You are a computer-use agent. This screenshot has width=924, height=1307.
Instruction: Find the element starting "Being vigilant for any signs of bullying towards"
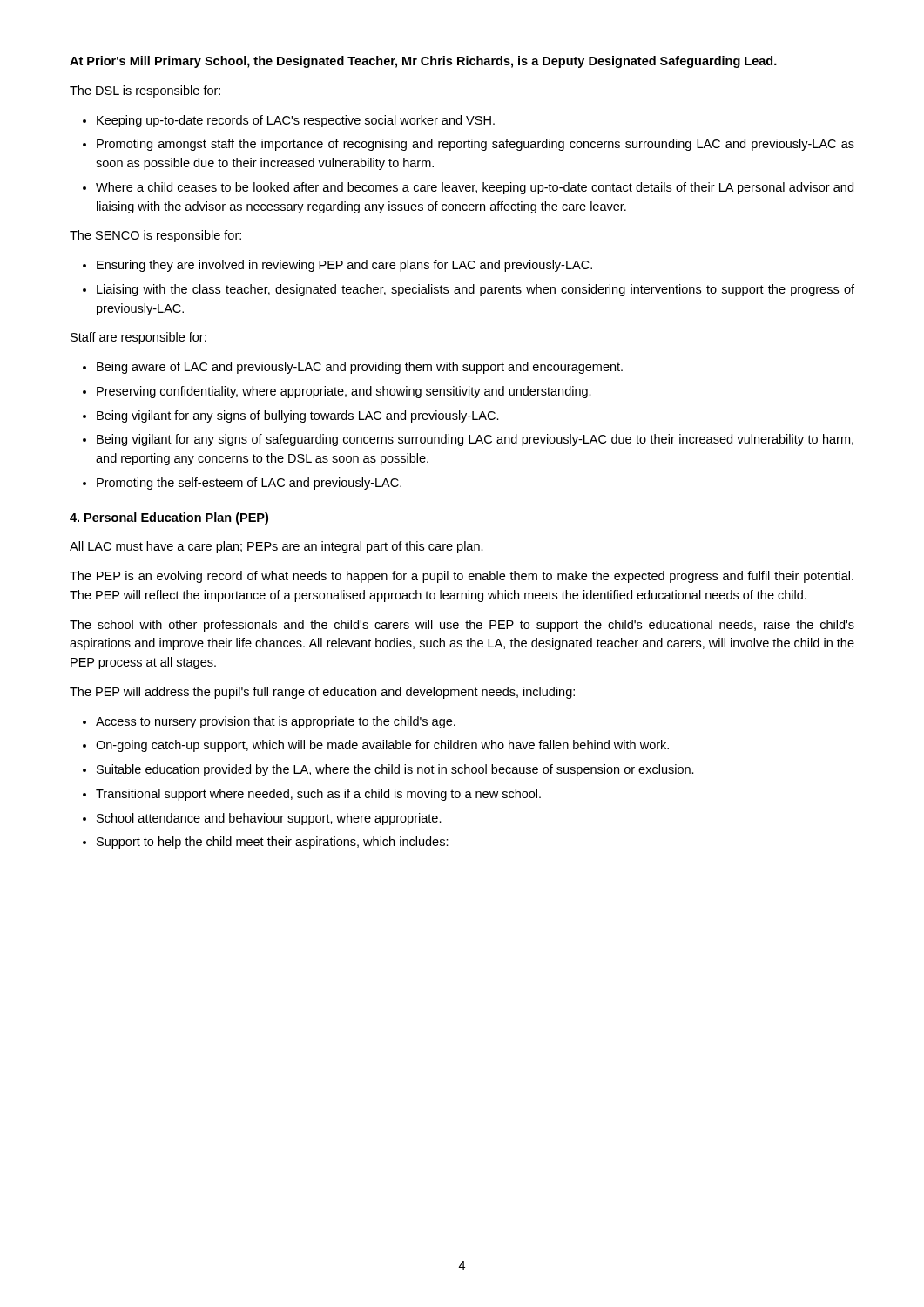click(x=298, y=415)
